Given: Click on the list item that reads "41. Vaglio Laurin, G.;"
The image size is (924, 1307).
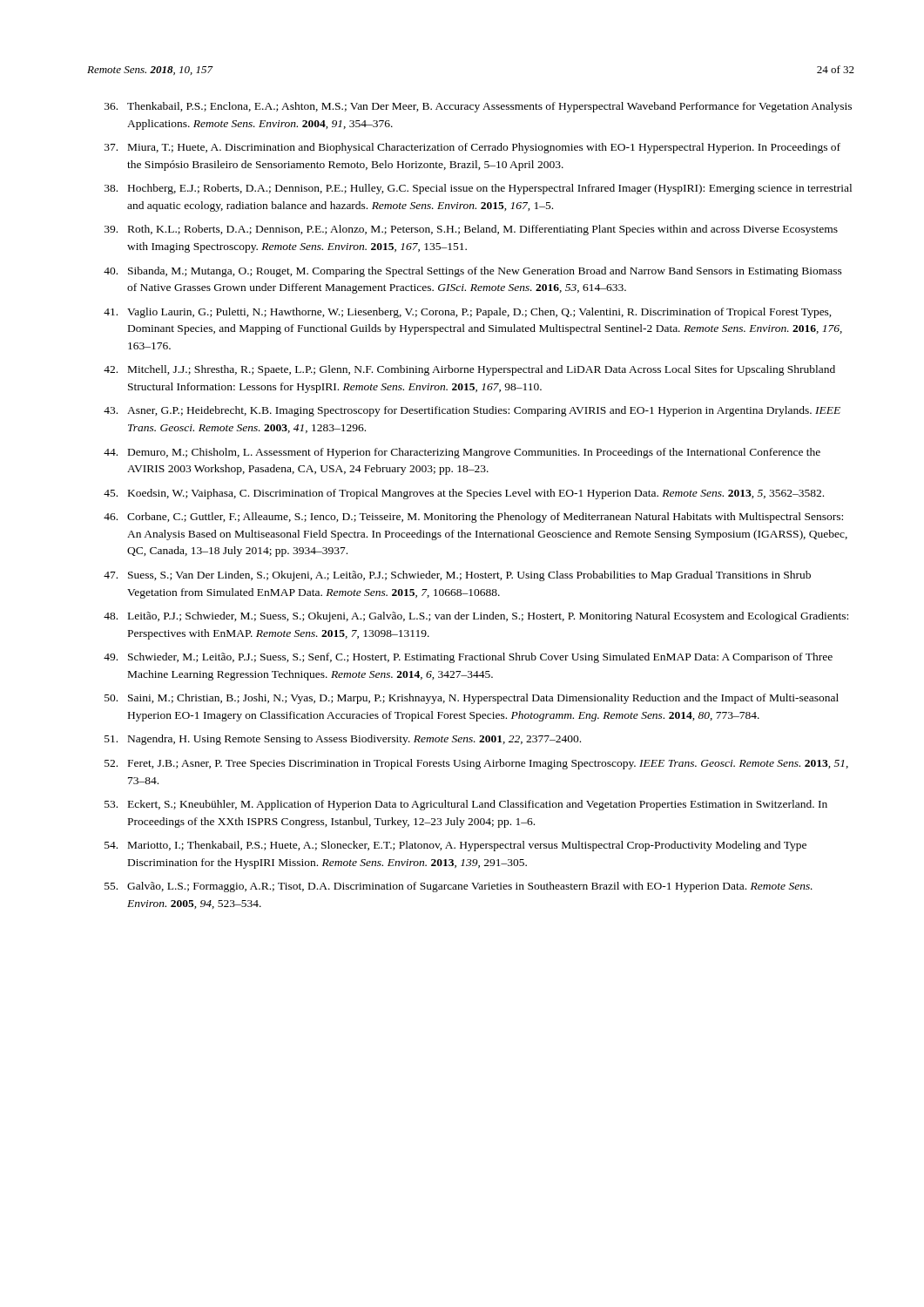Looking at the screenshot, I should pos(471,329).
